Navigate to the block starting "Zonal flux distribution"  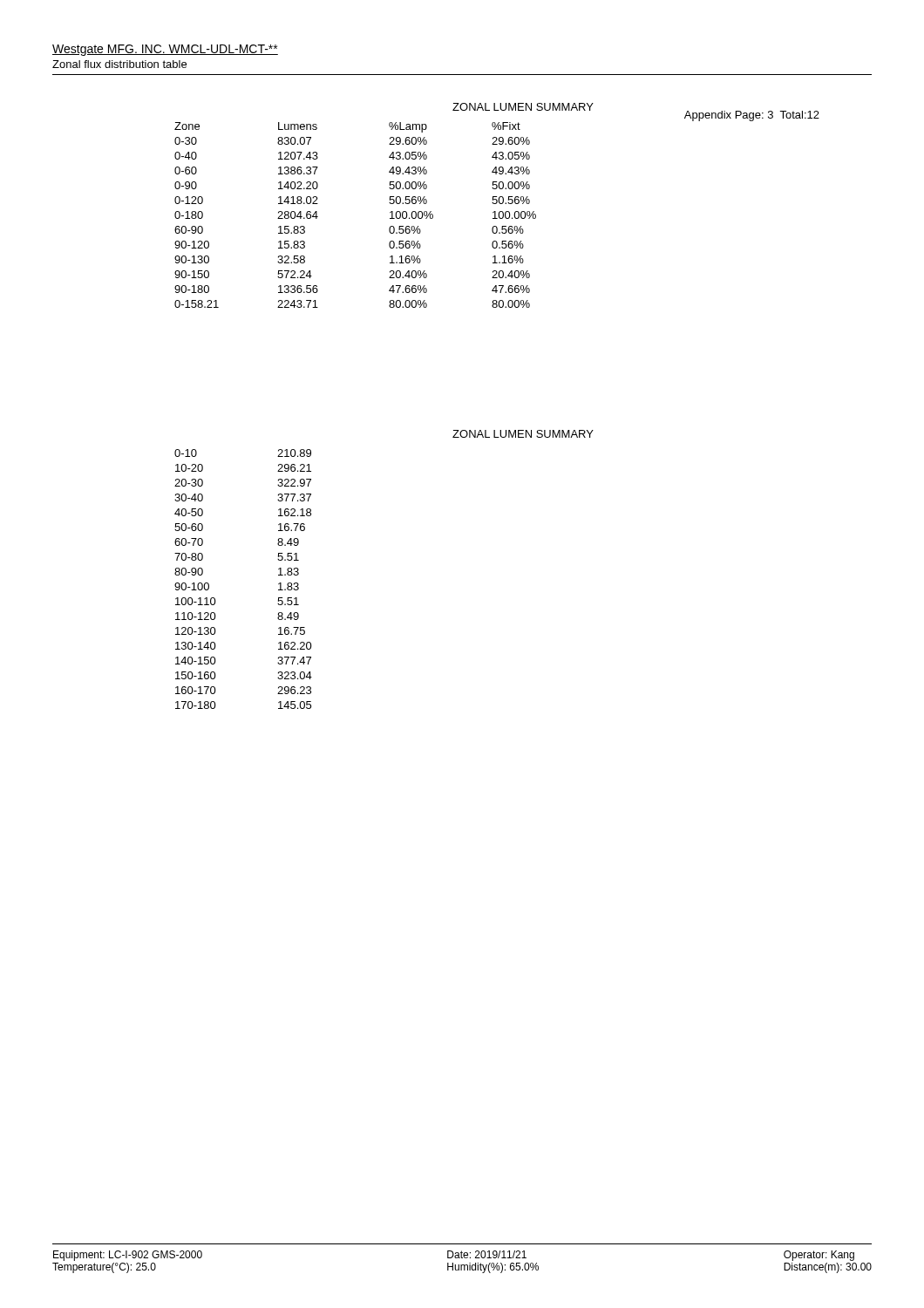pyautogui.click(x=120, y=64)
